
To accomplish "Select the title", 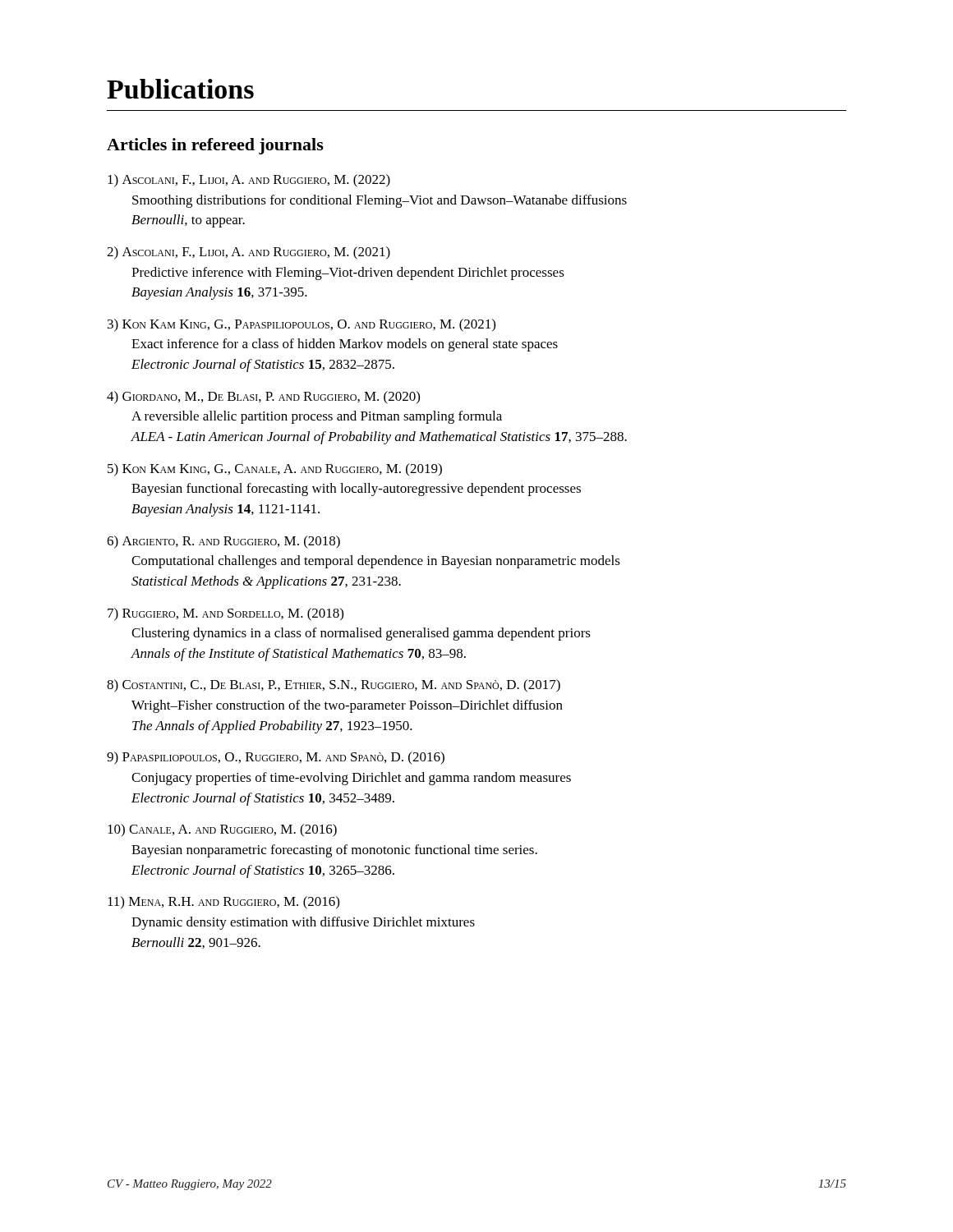I will 476,92.
